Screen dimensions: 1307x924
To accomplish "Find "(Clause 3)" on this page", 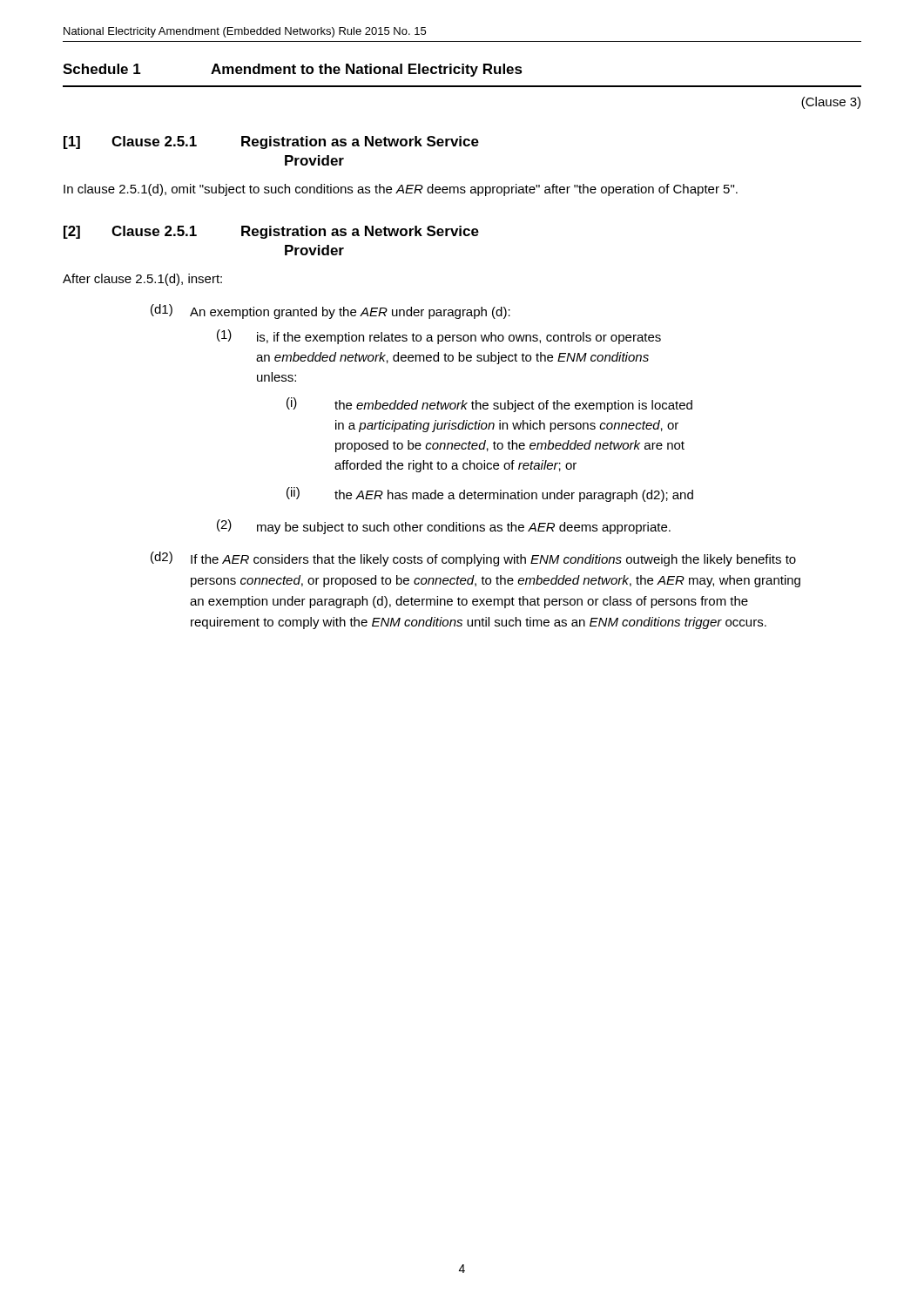I will pyautogui.click(x=831, y=101).
